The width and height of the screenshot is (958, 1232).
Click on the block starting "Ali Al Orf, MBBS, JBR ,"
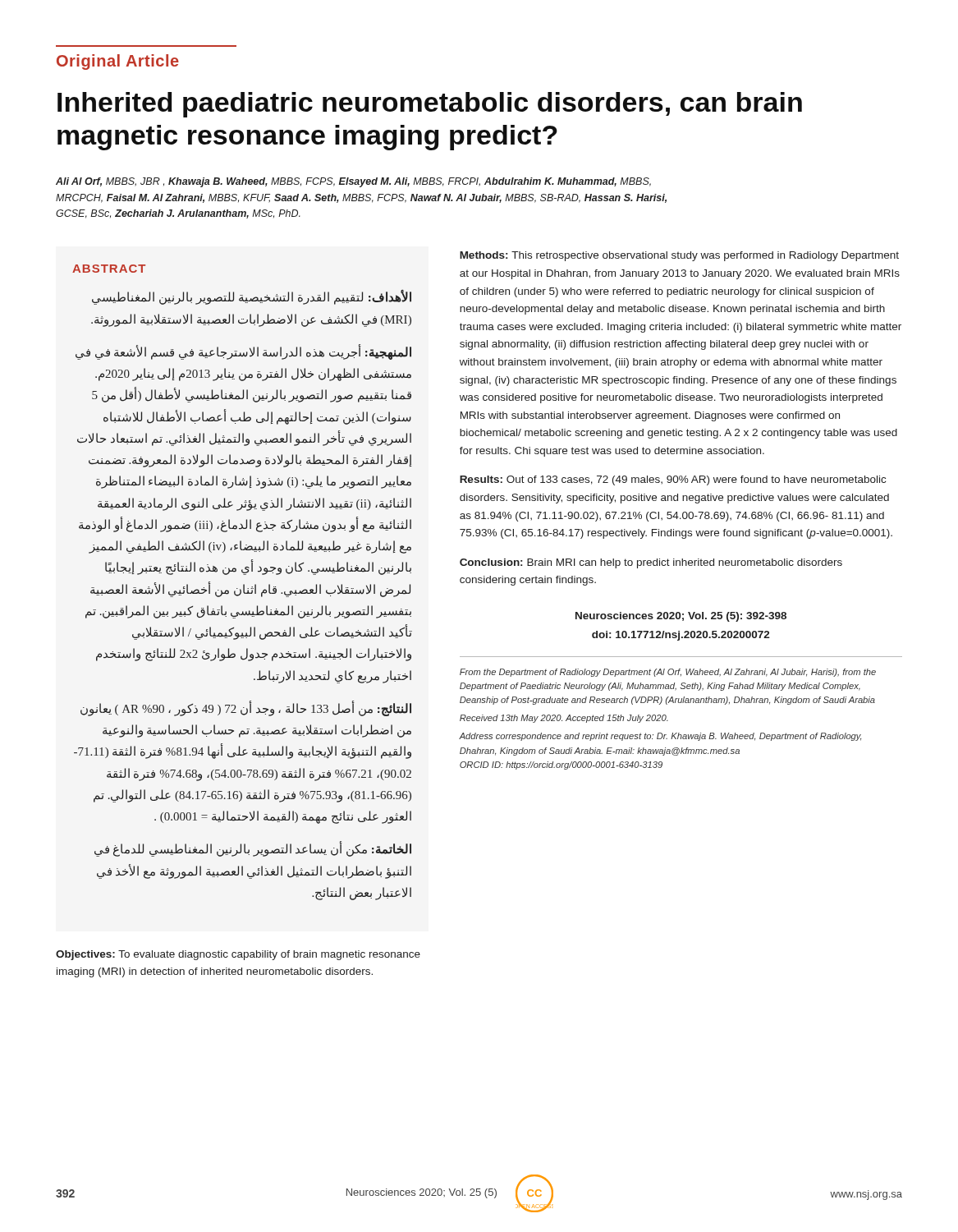tap(479, 198)
